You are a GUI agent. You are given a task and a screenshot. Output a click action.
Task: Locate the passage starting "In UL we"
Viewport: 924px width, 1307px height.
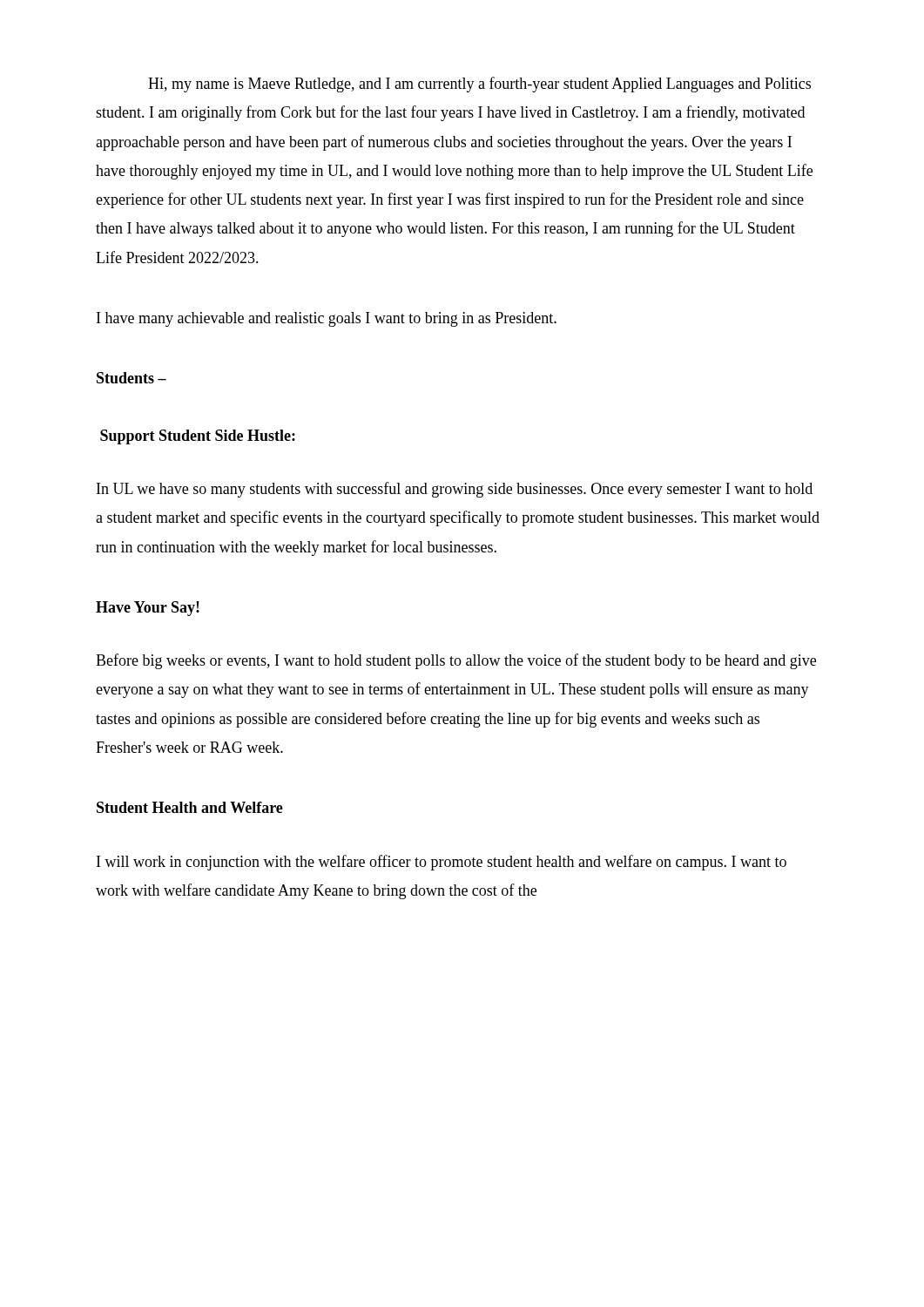click(x=458, y=518)
